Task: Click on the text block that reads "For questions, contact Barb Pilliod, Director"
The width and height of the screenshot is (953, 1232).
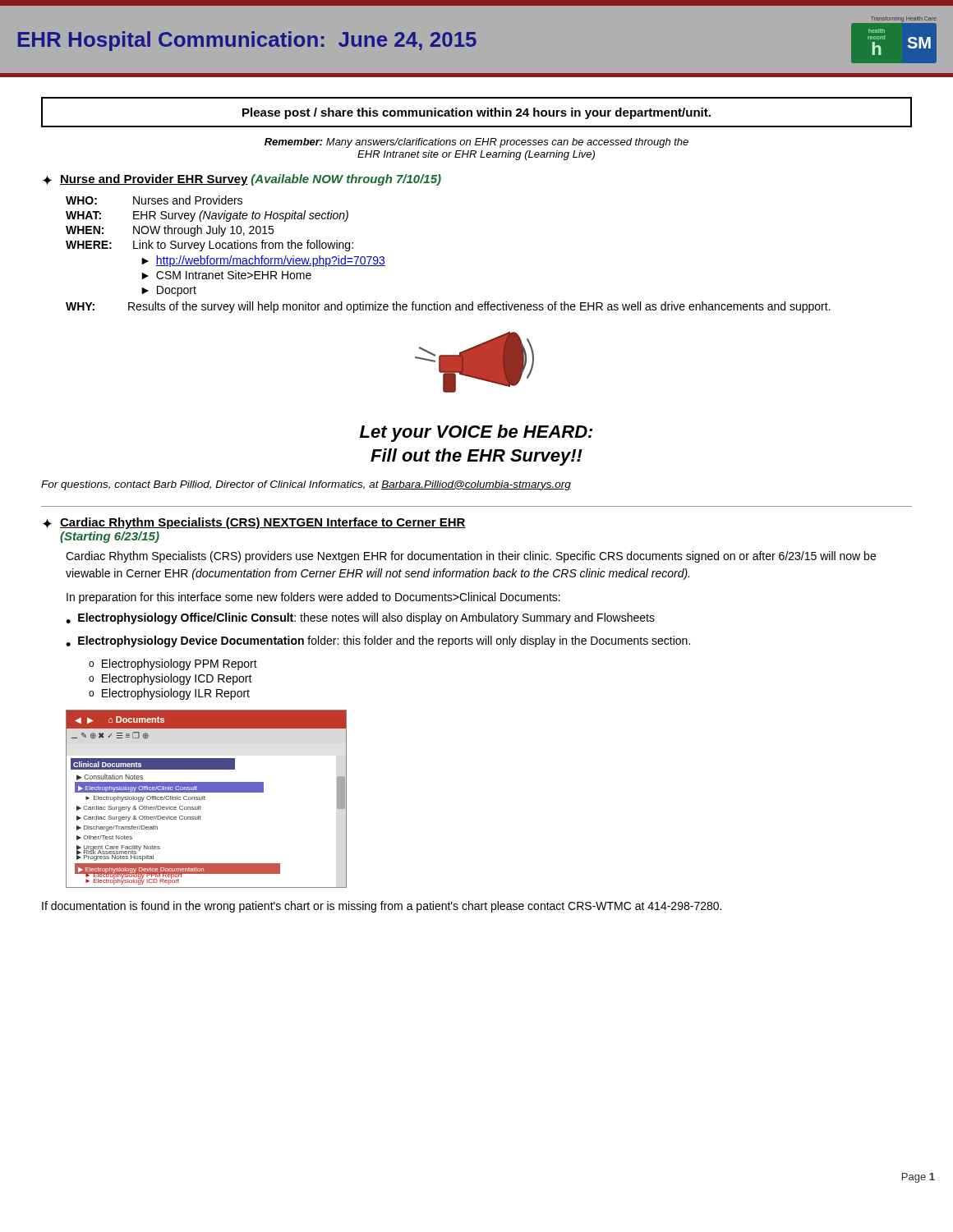Action: 306,484
